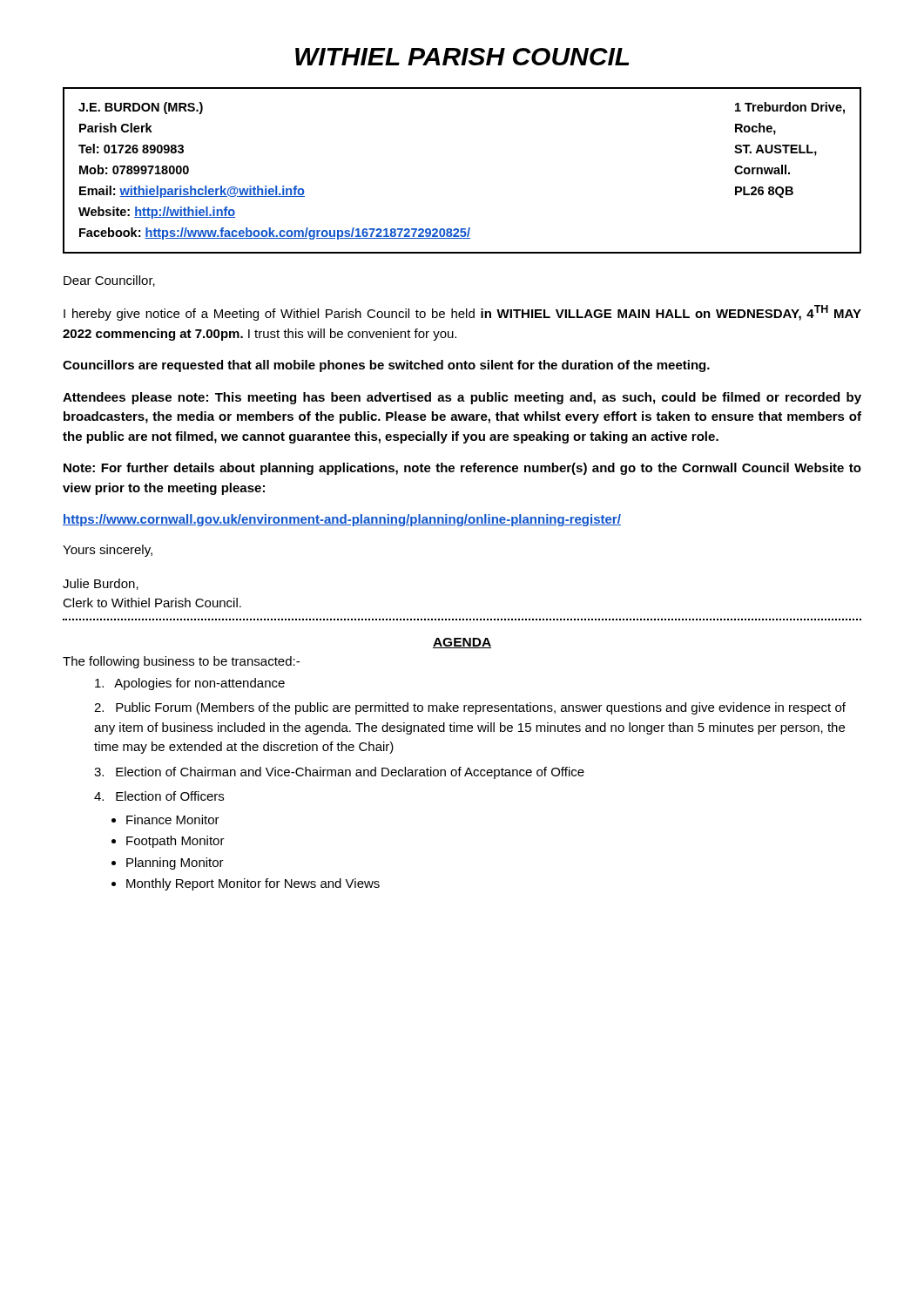Locate the text "Apologies for non-attendance"
Image resolution: width=924 pixels, height=1307 pixels.
pyautogui.click(x=190, y=683)
